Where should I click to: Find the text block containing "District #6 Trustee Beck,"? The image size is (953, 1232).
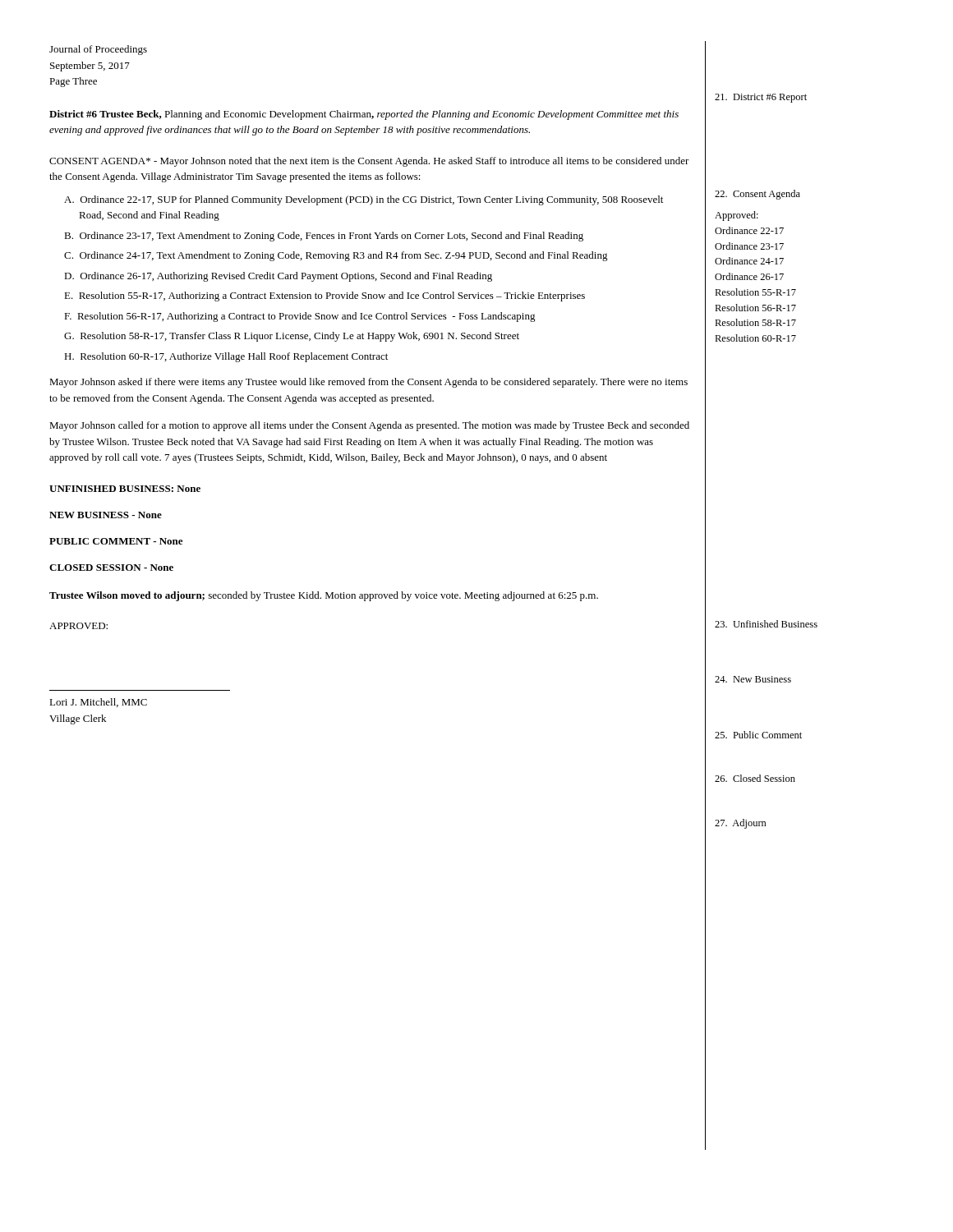[x=364, y=121]
